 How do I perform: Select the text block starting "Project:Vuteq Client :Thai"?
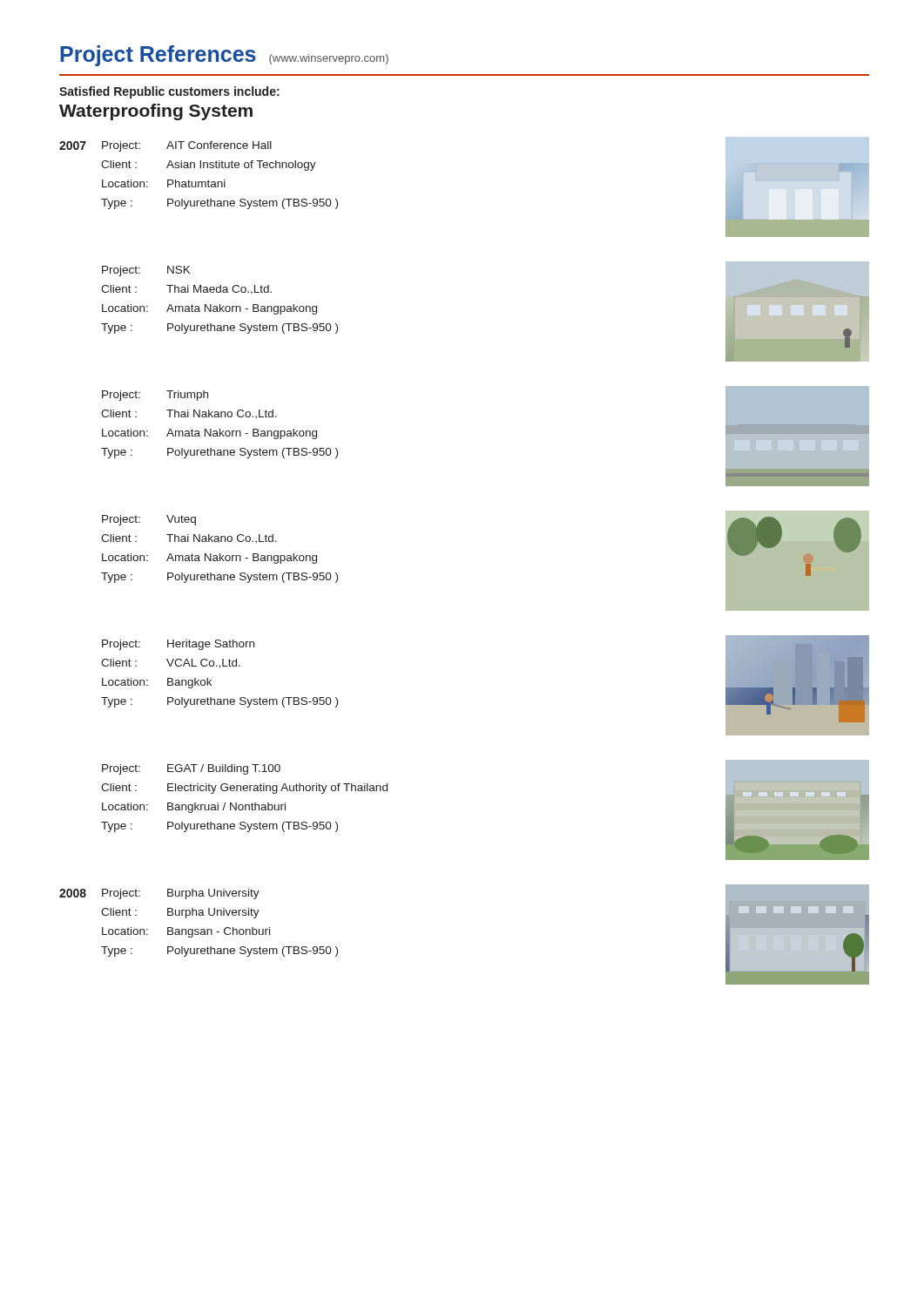tap(223, 560)
